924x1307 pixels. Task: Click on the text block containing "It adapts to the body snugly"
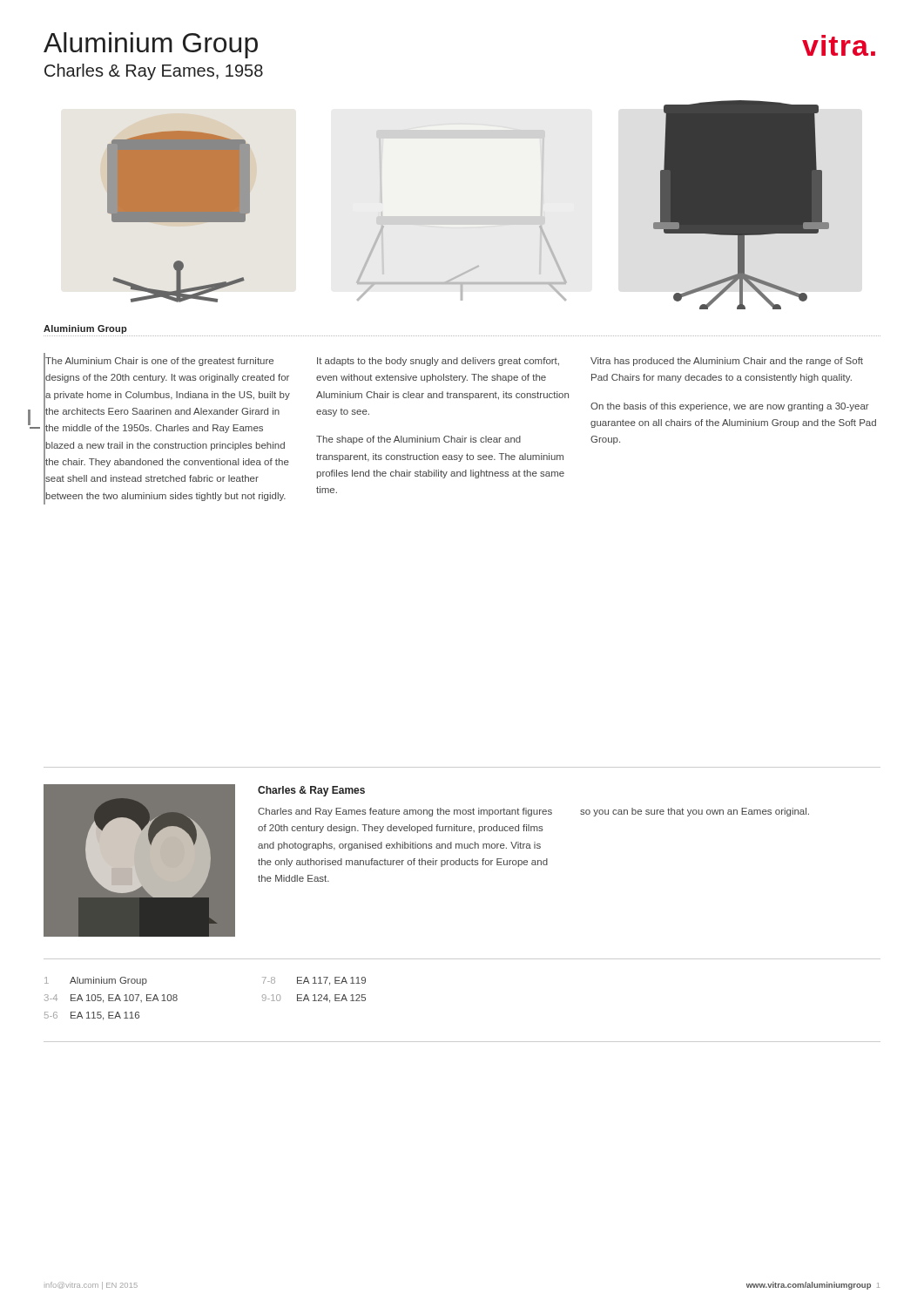tap(445, 426)
